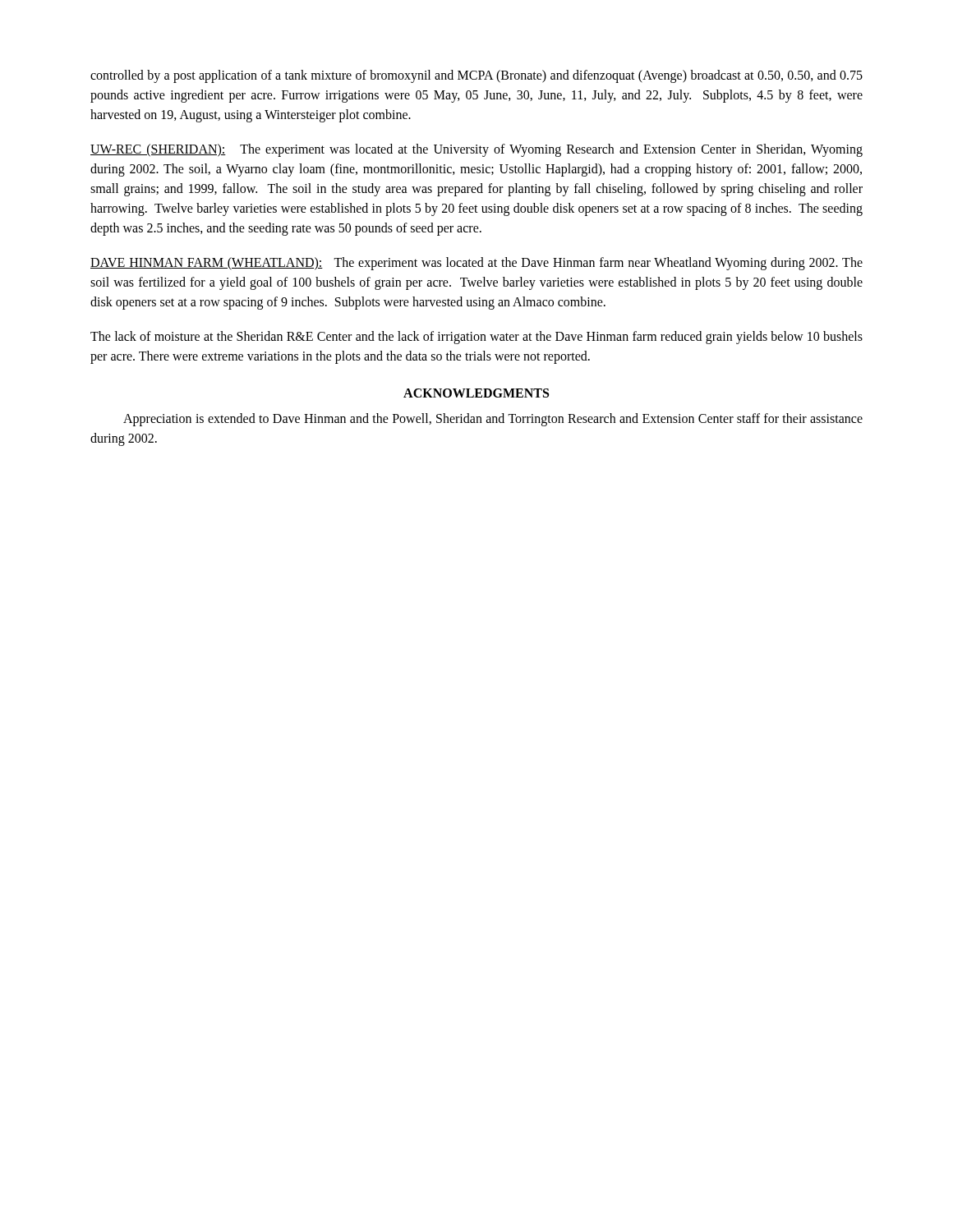Viewport: 953px width, 1232px height.
Task: Where is the passage that starts "UW-REC (SHERIDAN): The experiment was located at the"?
Action: 476,188
